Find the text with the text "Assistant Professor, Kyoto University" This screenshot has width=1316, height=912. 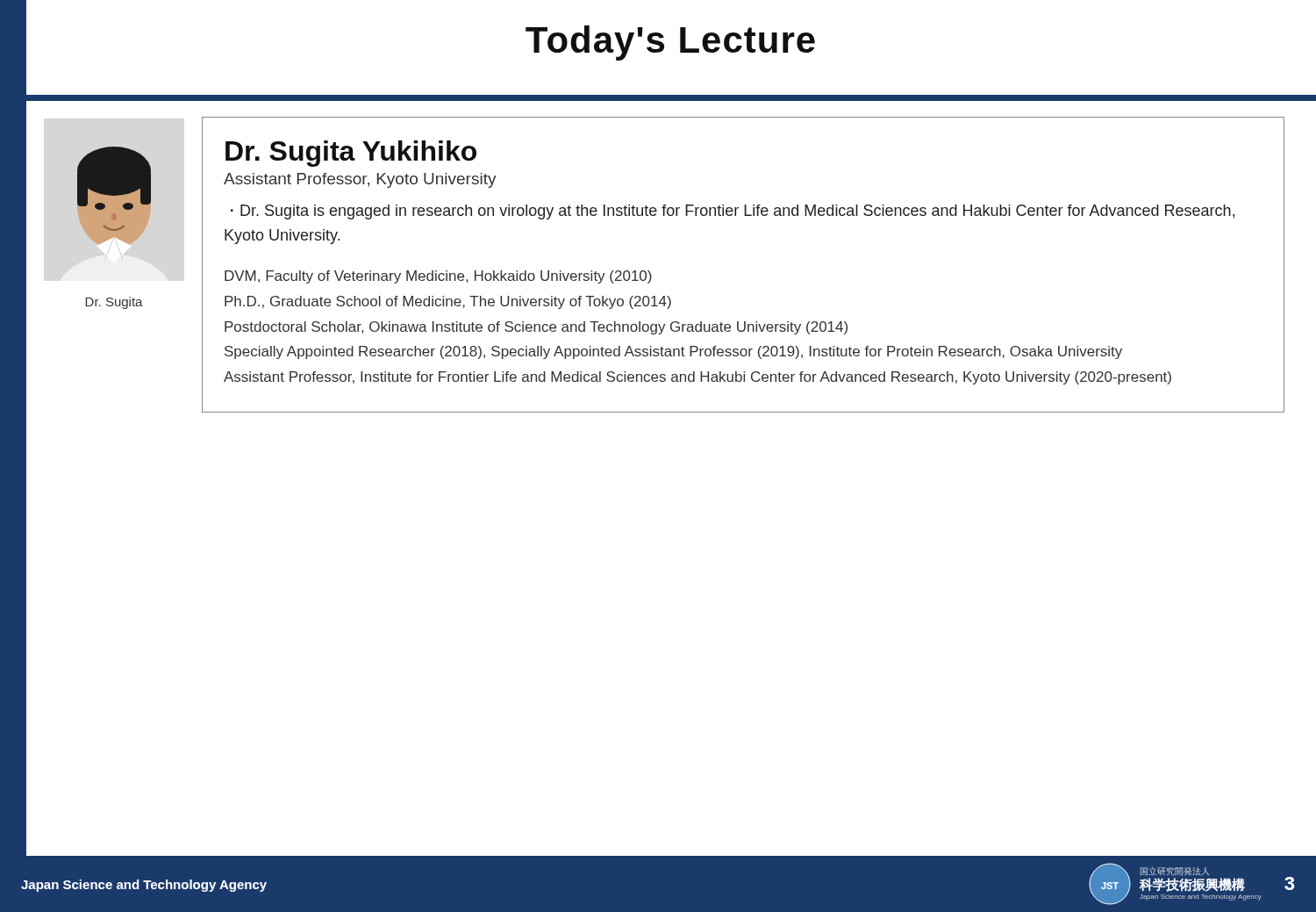click(360, 179)
